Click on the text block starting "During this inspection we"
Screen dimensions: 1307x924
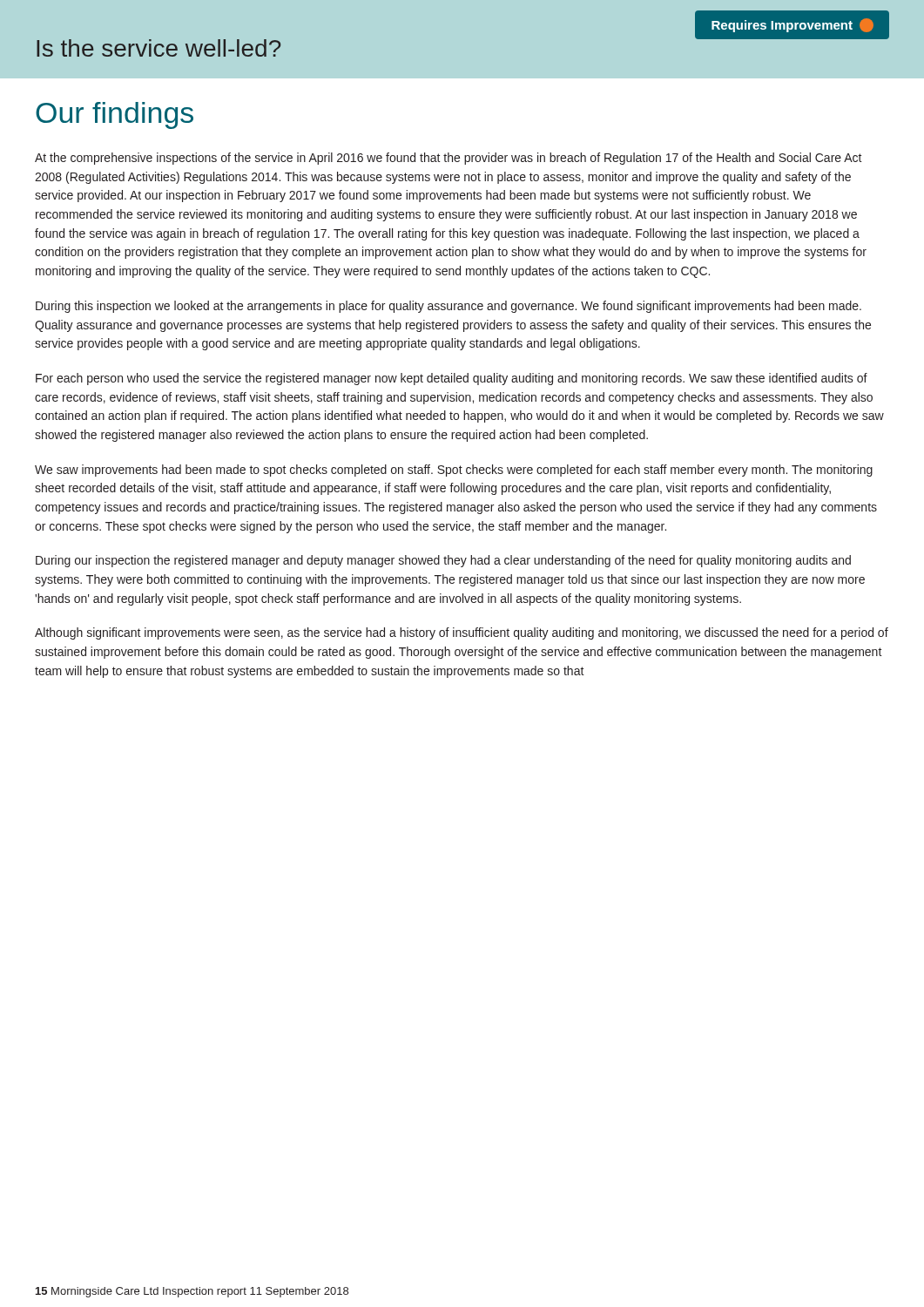tap(462, 325)
